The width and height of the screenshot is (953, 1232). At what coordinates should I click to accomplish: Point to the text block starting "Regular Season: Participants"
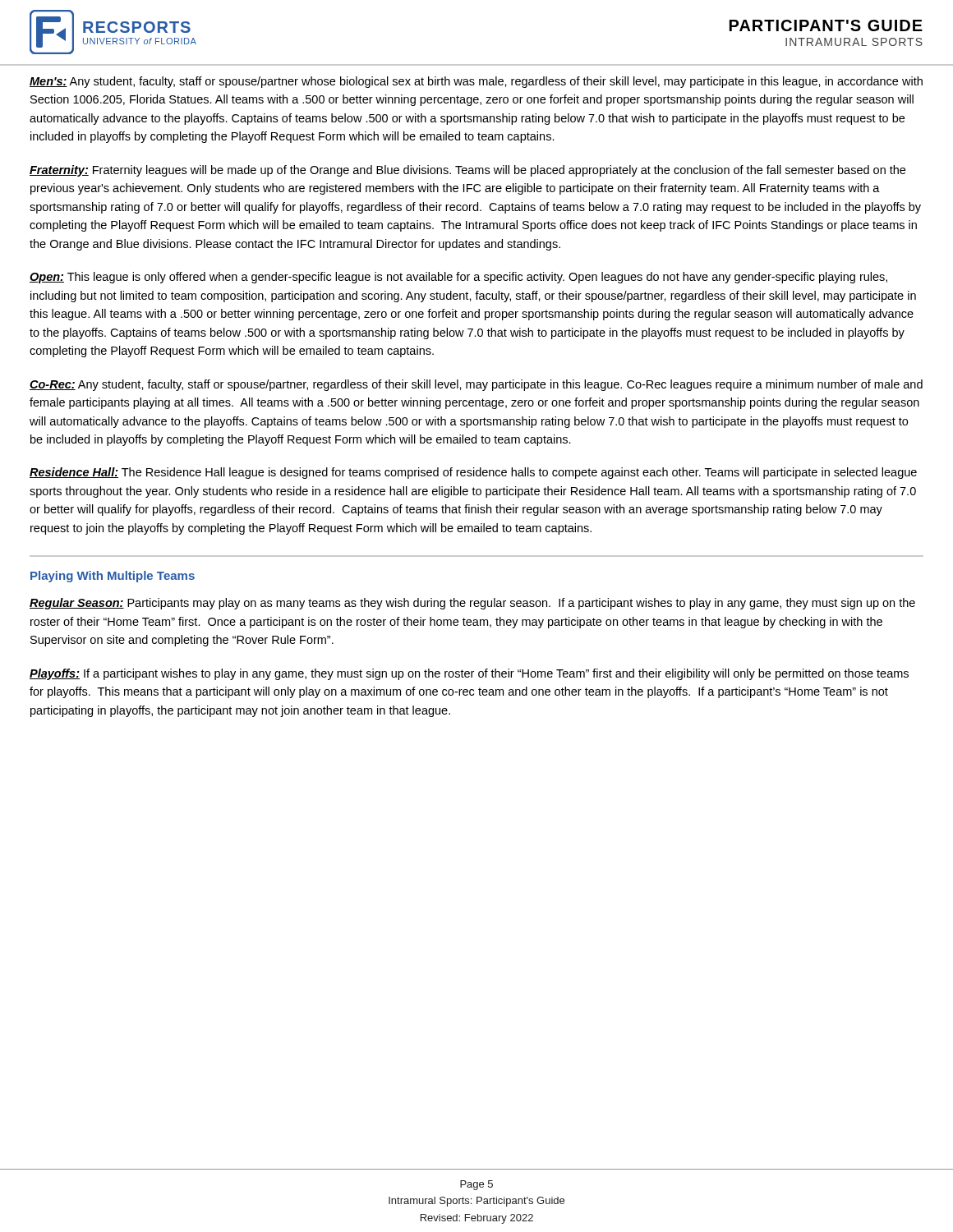coord(473,622)
